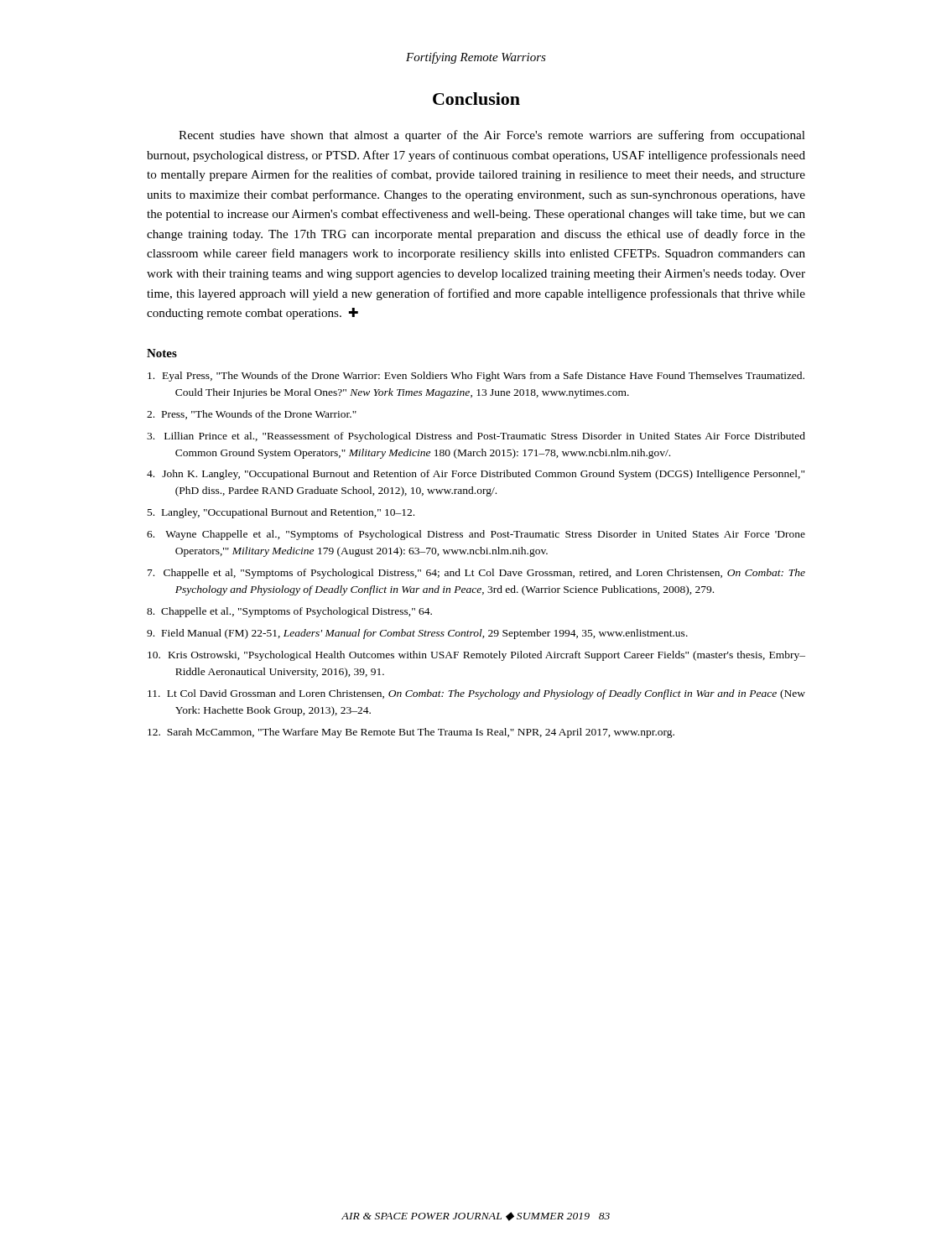This screenshot has width=952, height=1258.
Task: Click on the list item containing "10. Kris Ostrowski, "Psychological Health"
Action: [476, 663]
